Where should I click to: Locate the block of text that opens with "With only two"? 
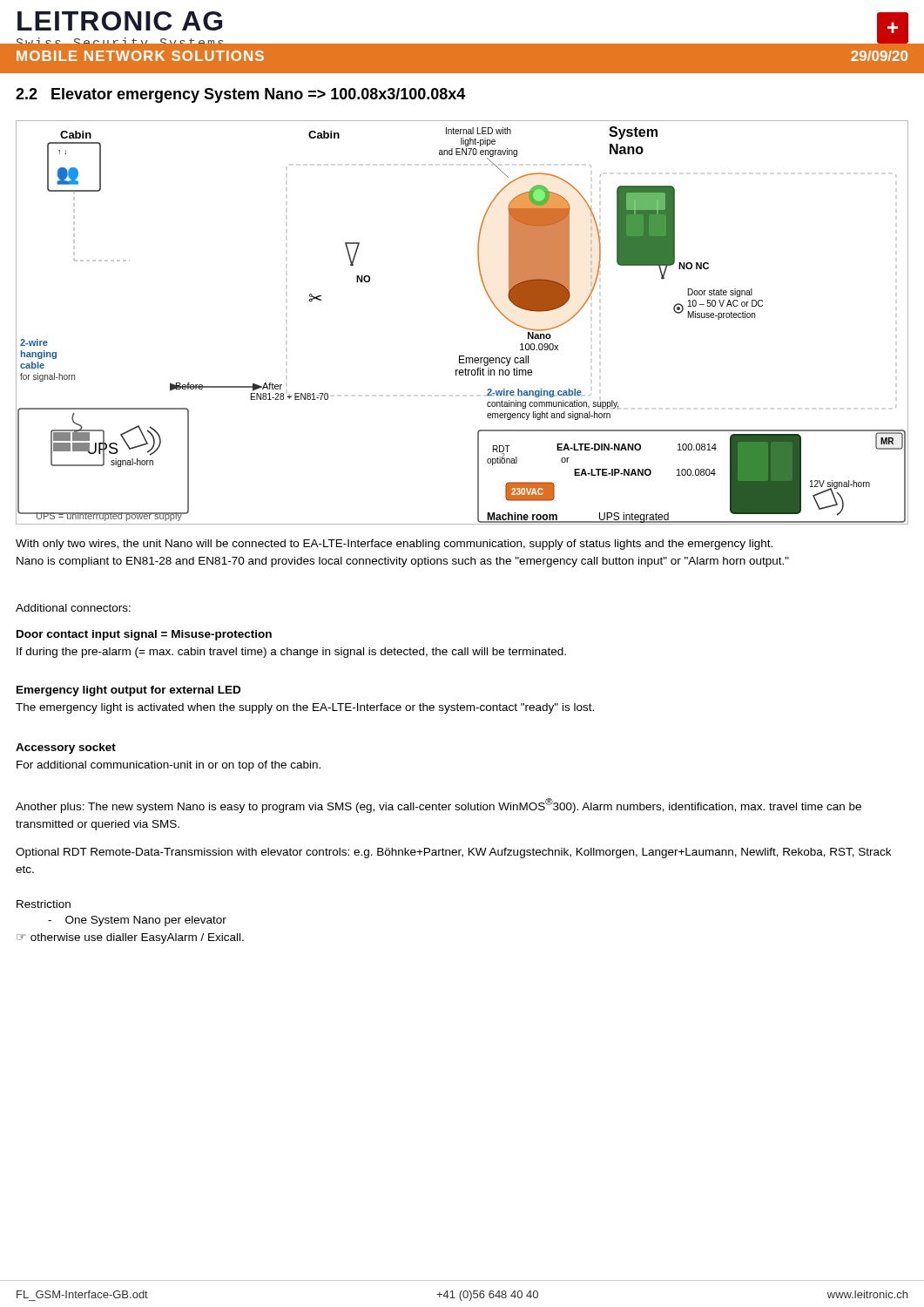click(402, 552)
